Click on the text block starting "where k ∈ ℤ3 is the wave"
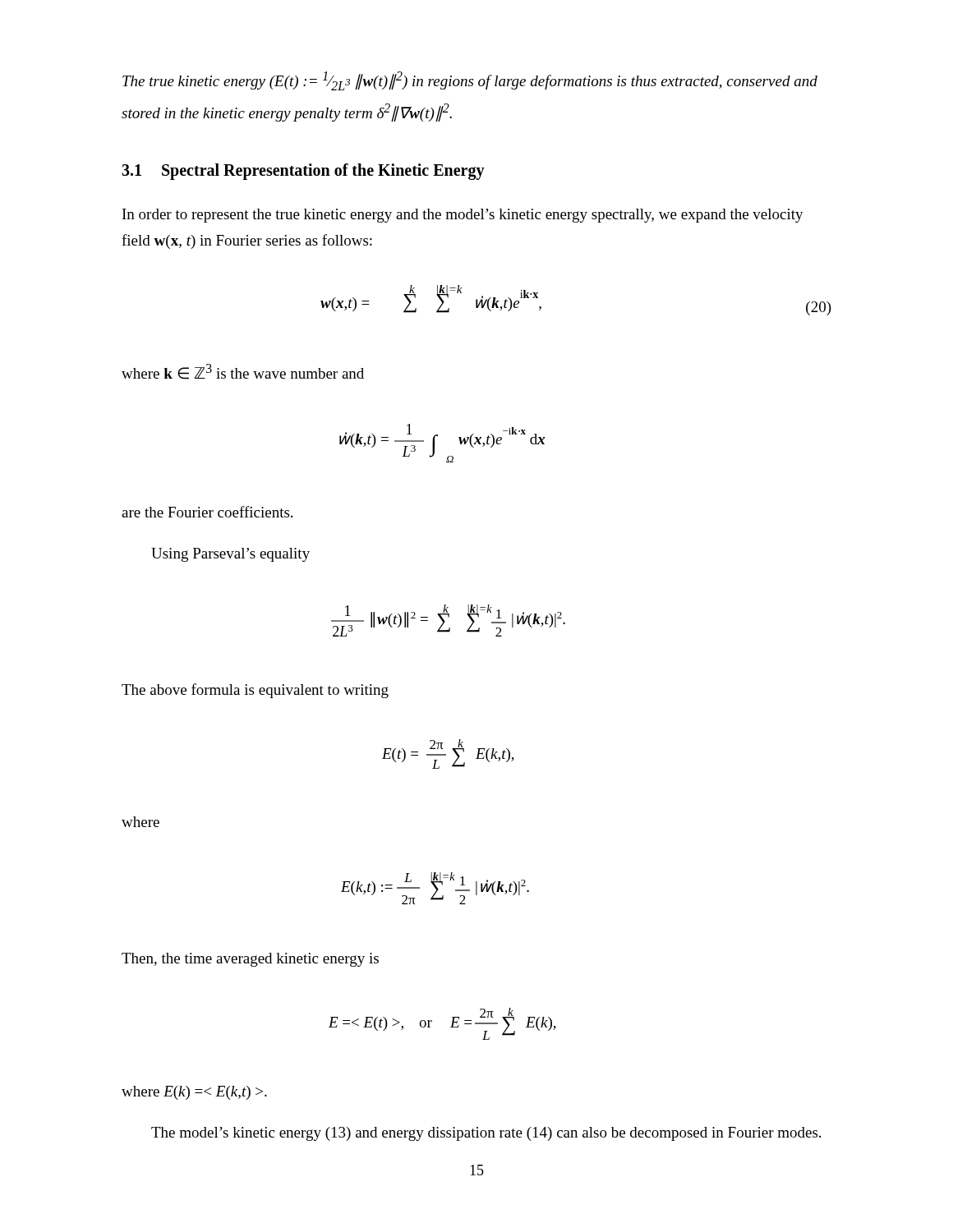 click(x=243, y=372)
